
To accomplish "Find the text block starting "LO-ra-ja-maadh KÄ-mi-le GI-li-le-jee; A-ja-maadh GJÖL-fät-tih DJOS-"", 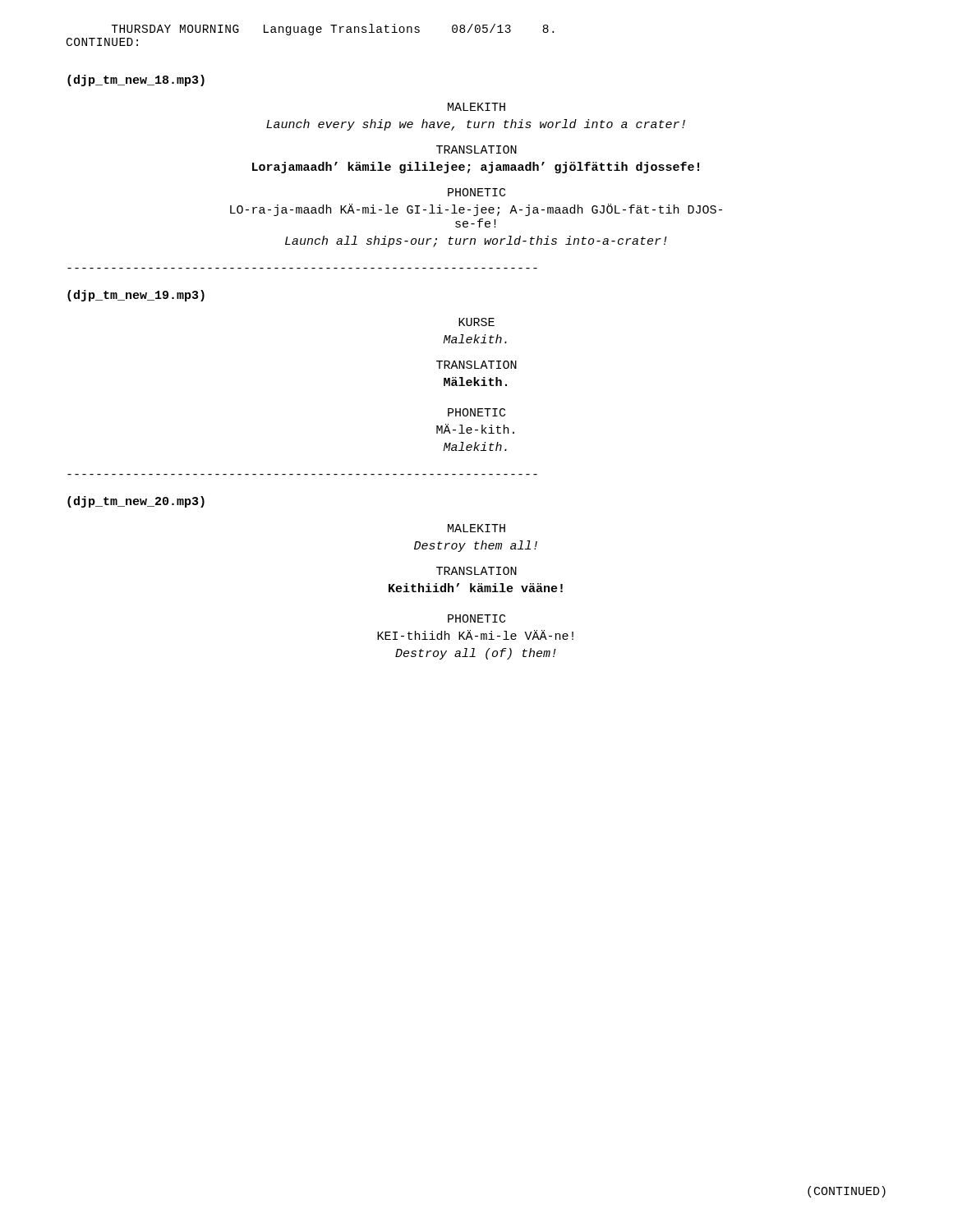I will [x=476, y=211].
